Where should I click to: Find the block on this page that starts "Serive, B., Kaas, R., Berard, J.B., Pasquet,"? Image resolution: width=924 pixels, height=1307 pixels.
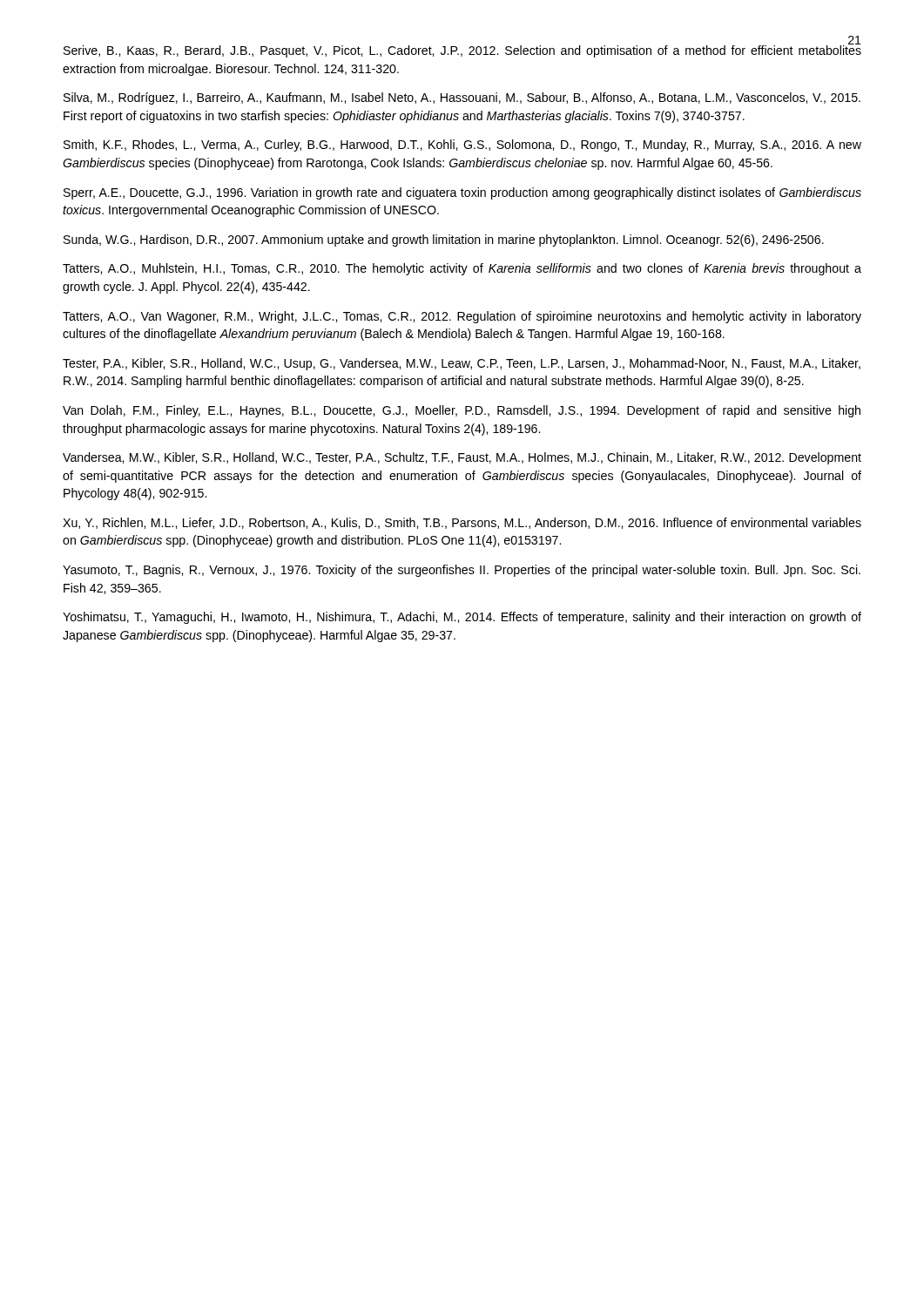[x=462, y=59]
